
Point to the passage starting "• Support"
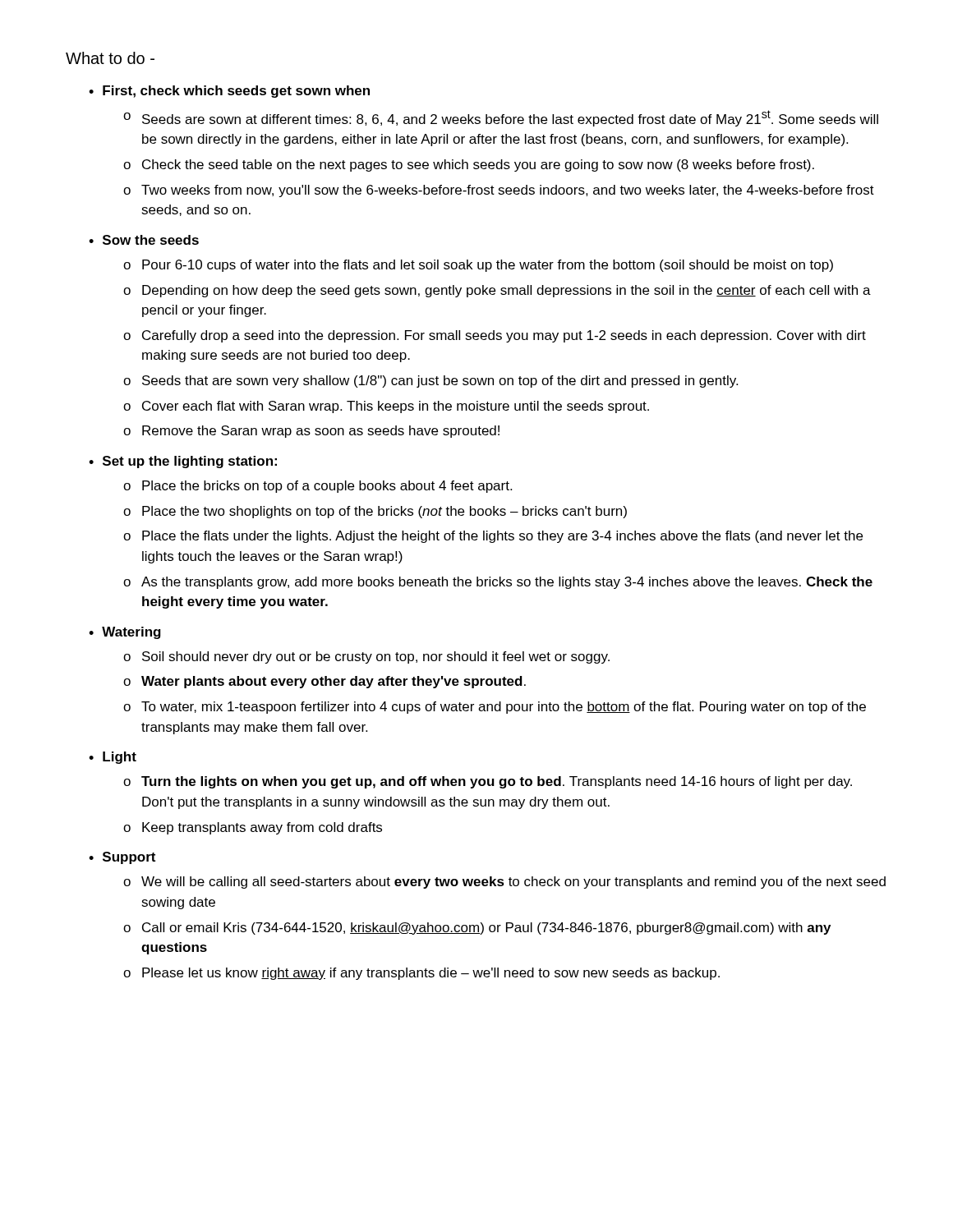click(122, 859)
